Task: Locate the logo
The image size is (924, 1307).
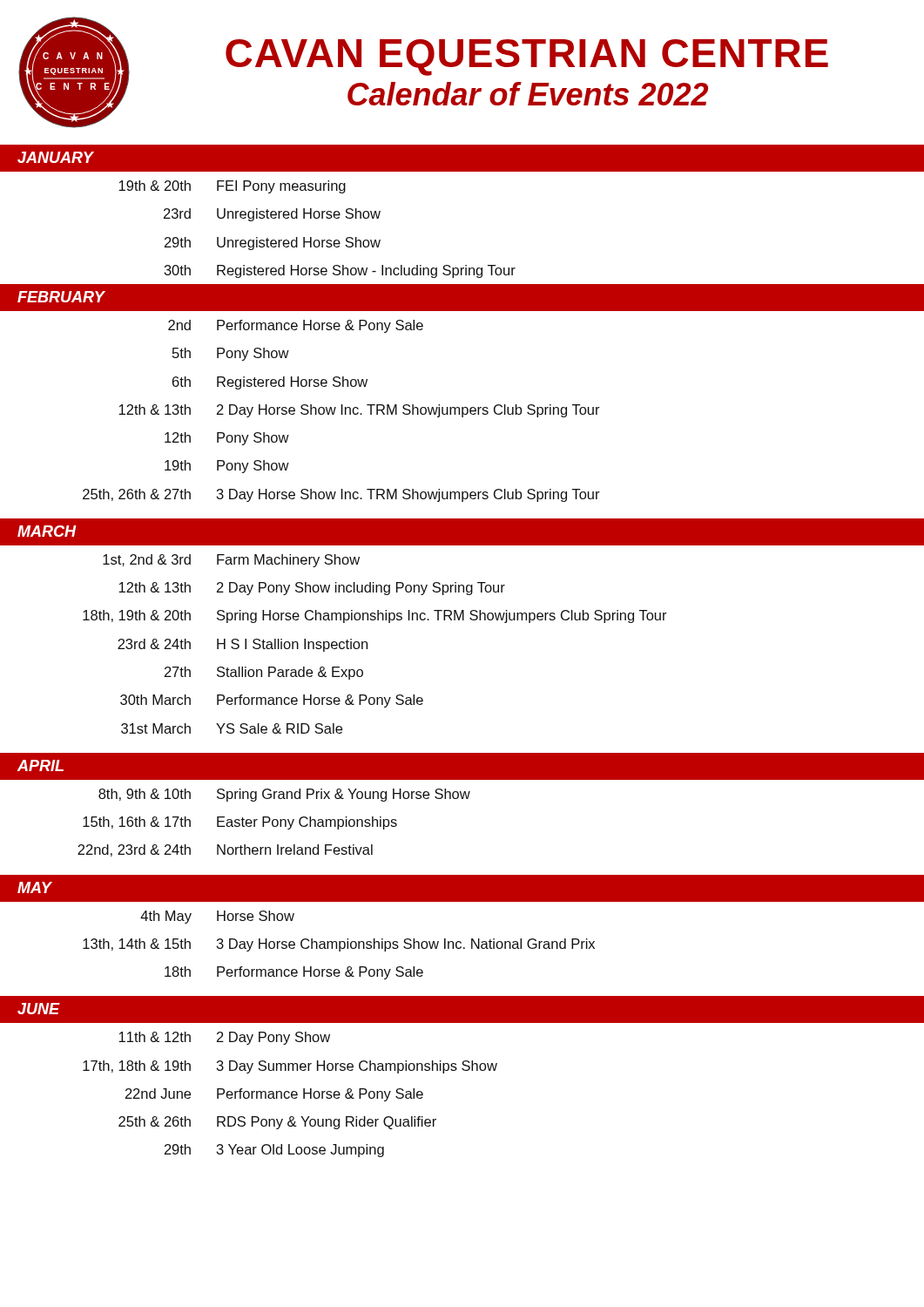Action: pyautogui.click(x=74, y=72)
